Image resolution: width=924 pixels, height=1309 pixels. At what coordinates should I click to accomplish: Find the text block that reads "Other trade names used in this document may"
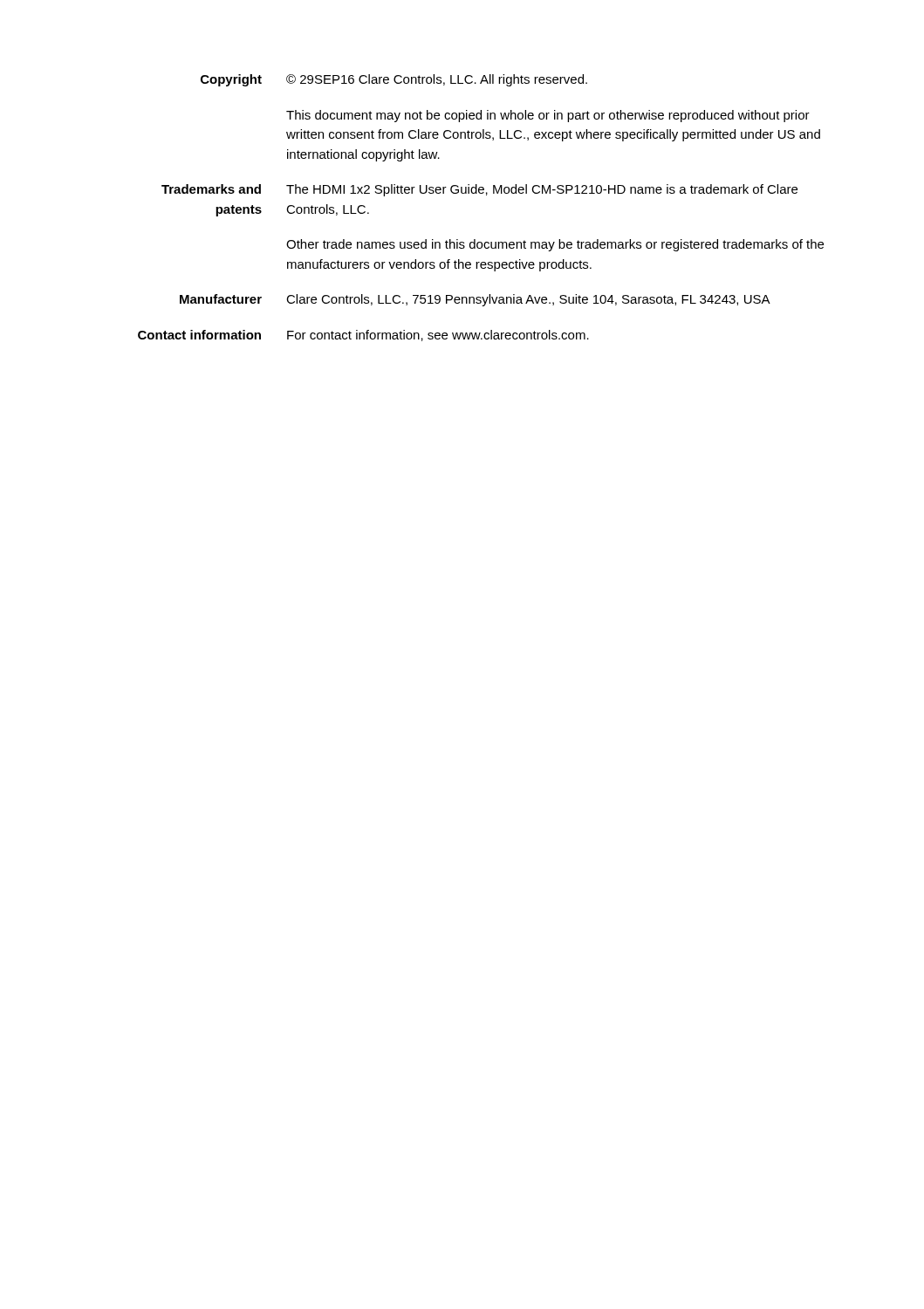click(x=555, y=254)
